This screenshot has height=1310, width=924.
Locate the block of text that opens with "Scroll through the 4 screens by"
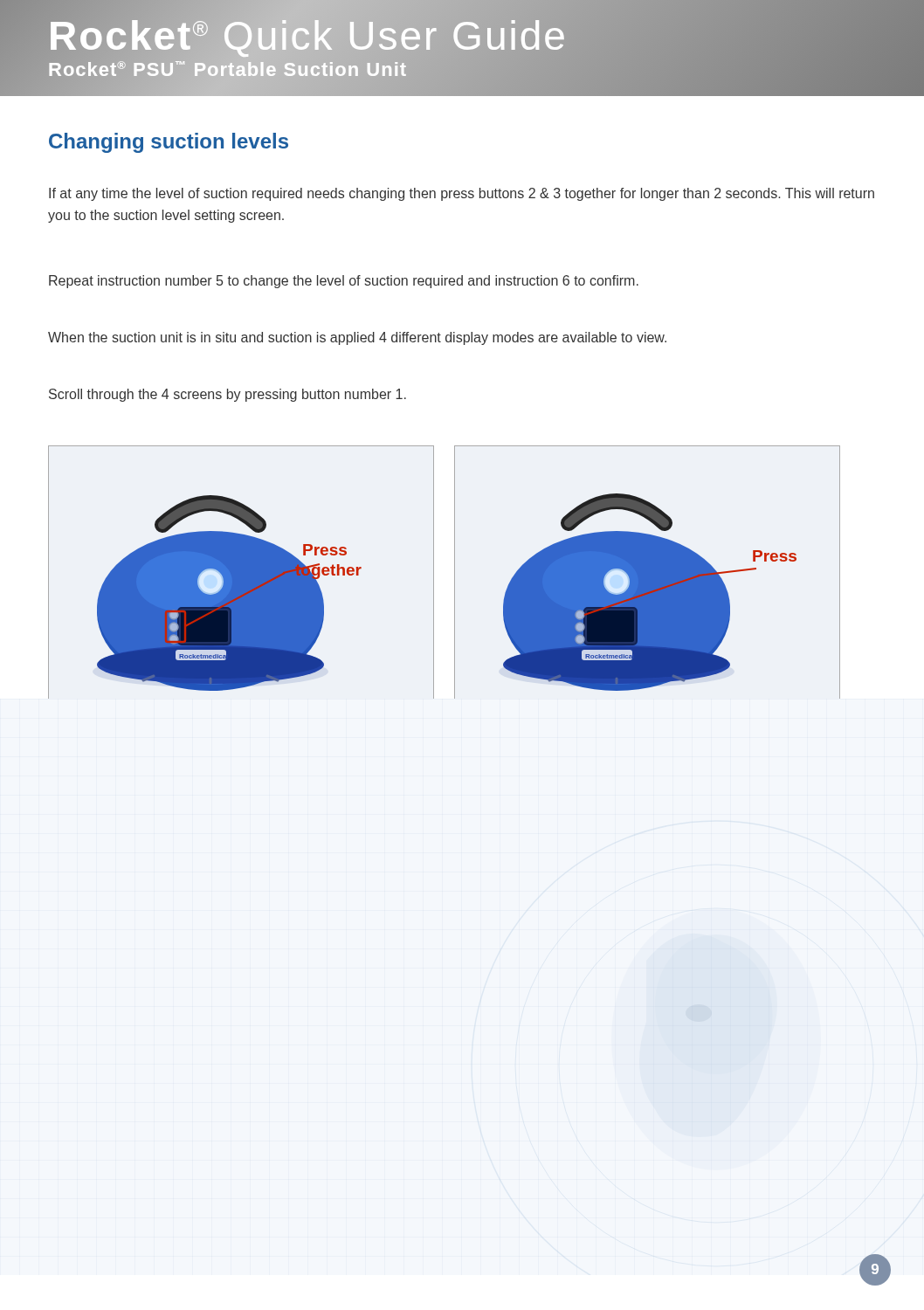228,395
